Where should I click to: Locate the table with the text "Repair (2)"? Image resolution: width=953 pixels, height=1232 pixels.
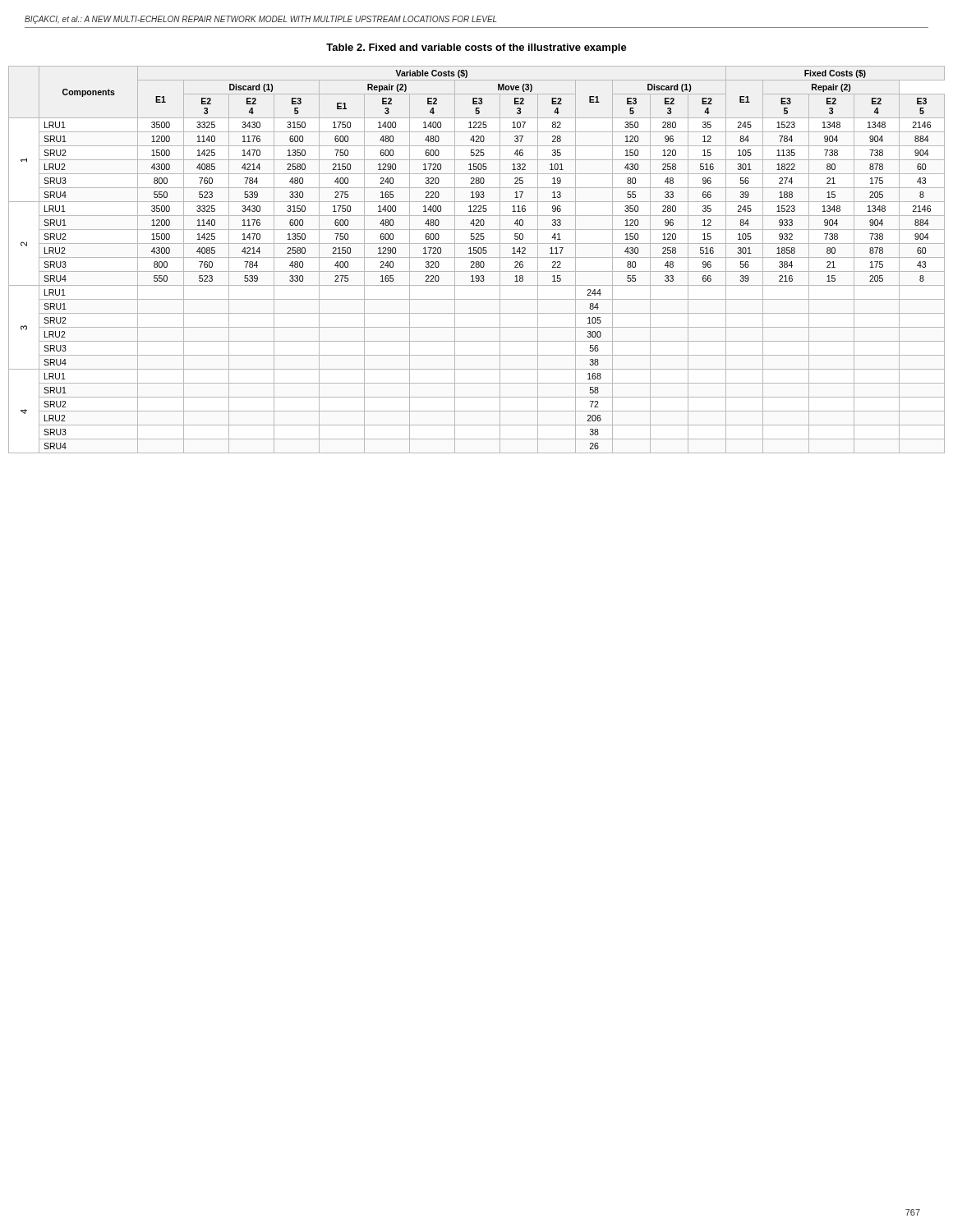click(476, 260)
